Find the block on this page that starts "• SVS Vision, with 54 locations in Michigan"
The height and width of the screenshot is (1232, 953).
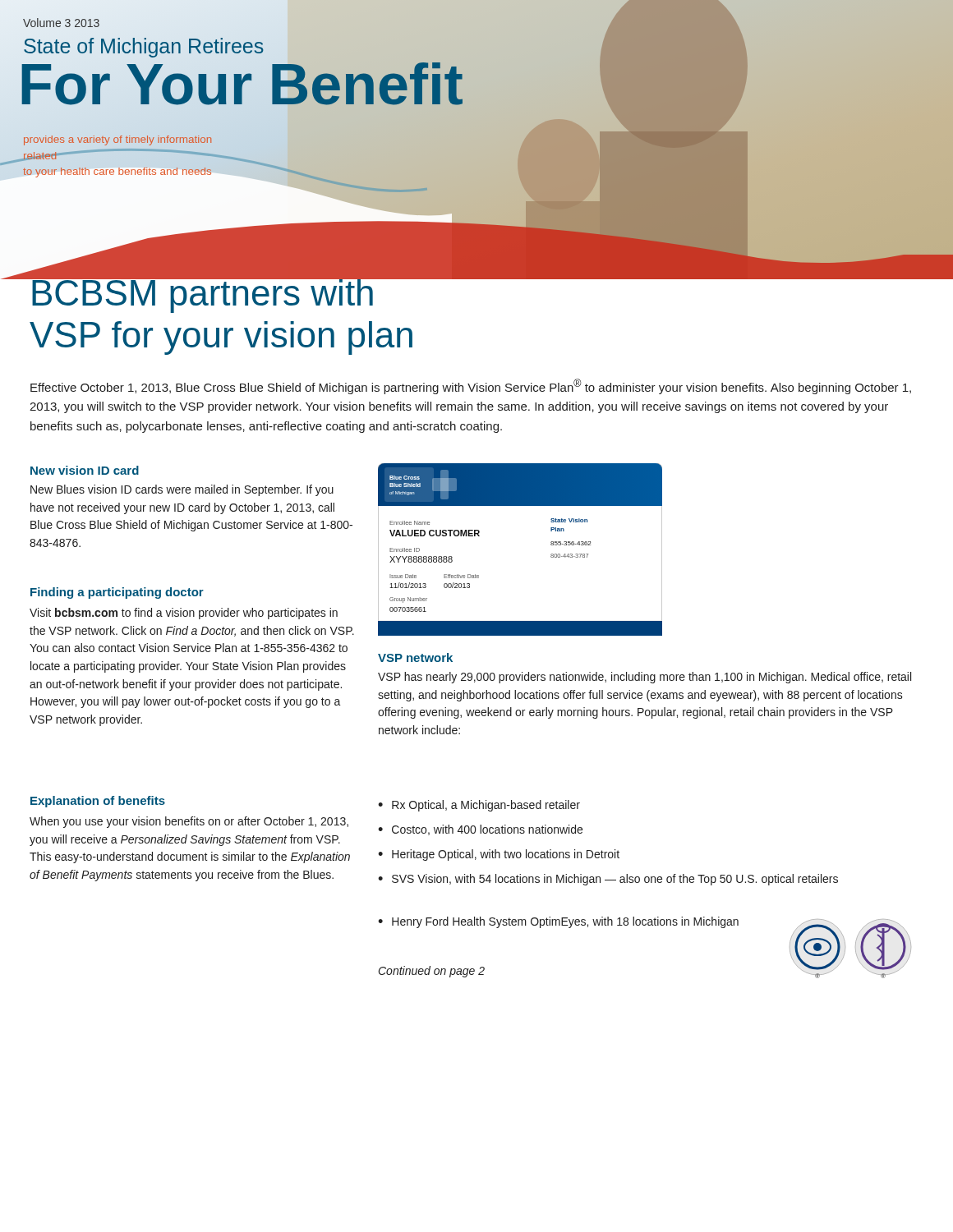[x=608, y=880]
